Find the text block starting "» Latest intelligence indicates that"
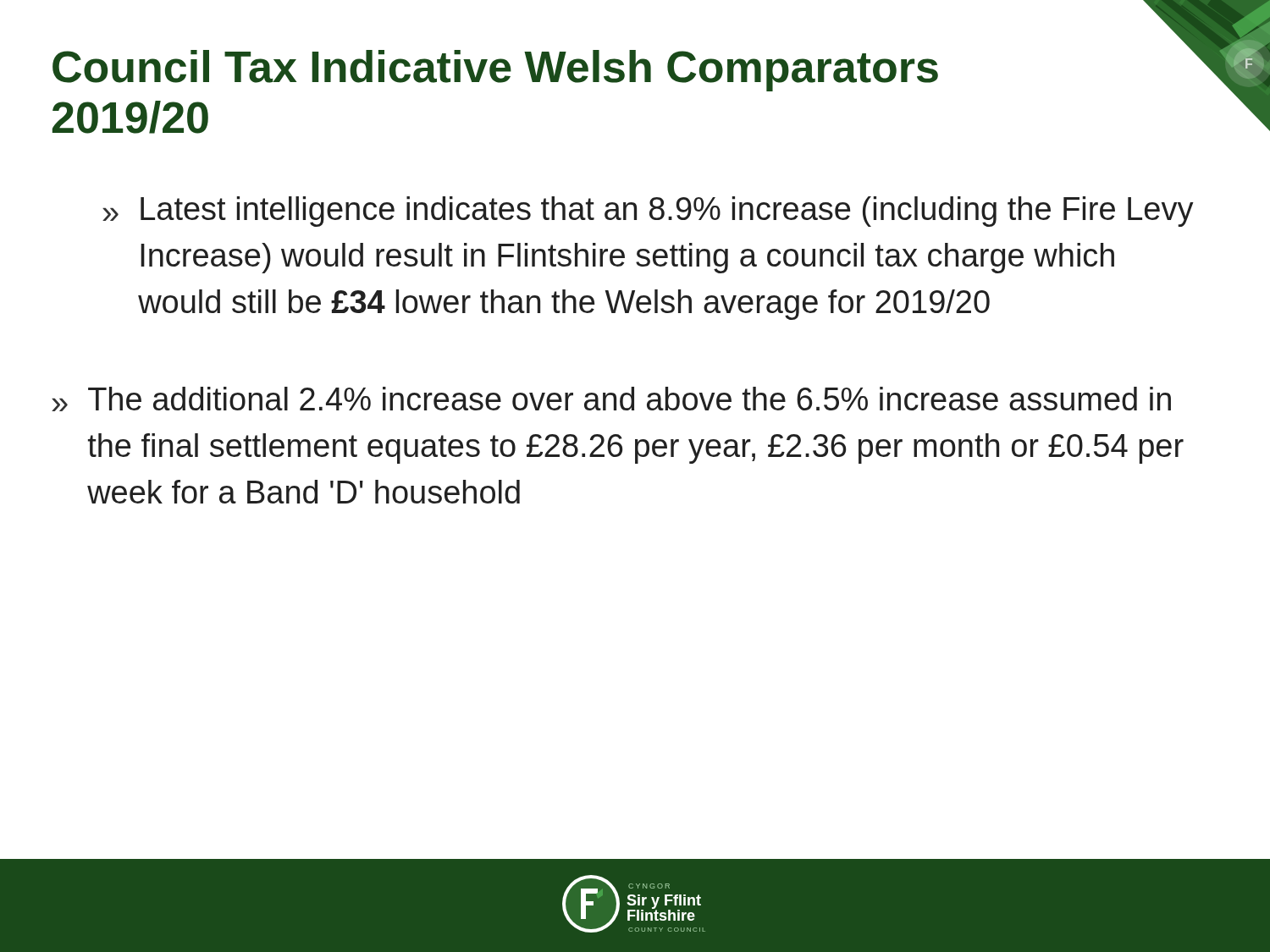Screen dimensions: 952x1270 tap(652, 256)
